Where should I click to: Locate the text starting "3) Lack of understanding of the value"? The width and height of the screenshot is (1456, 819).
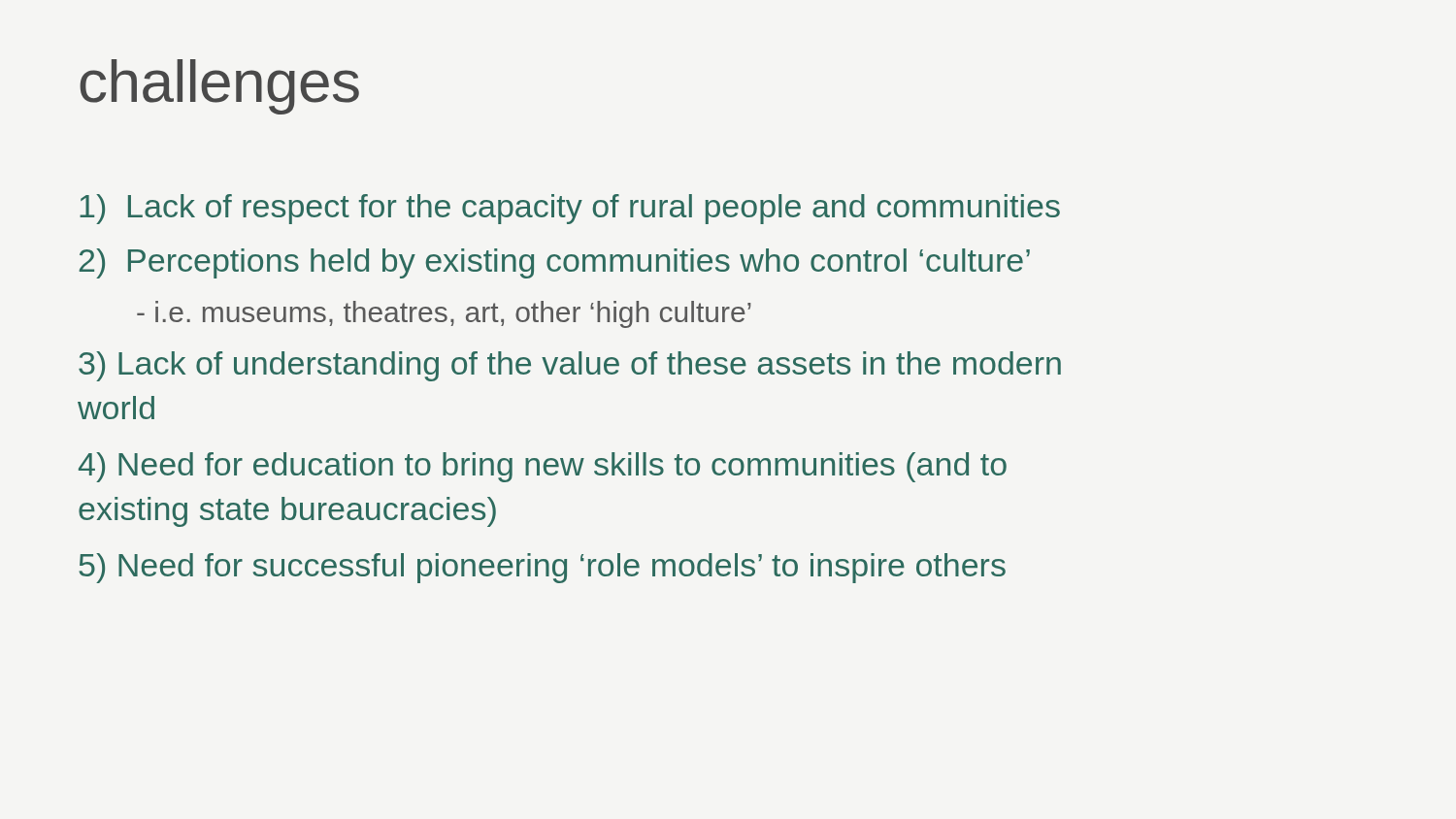click(x=570, y=385)
